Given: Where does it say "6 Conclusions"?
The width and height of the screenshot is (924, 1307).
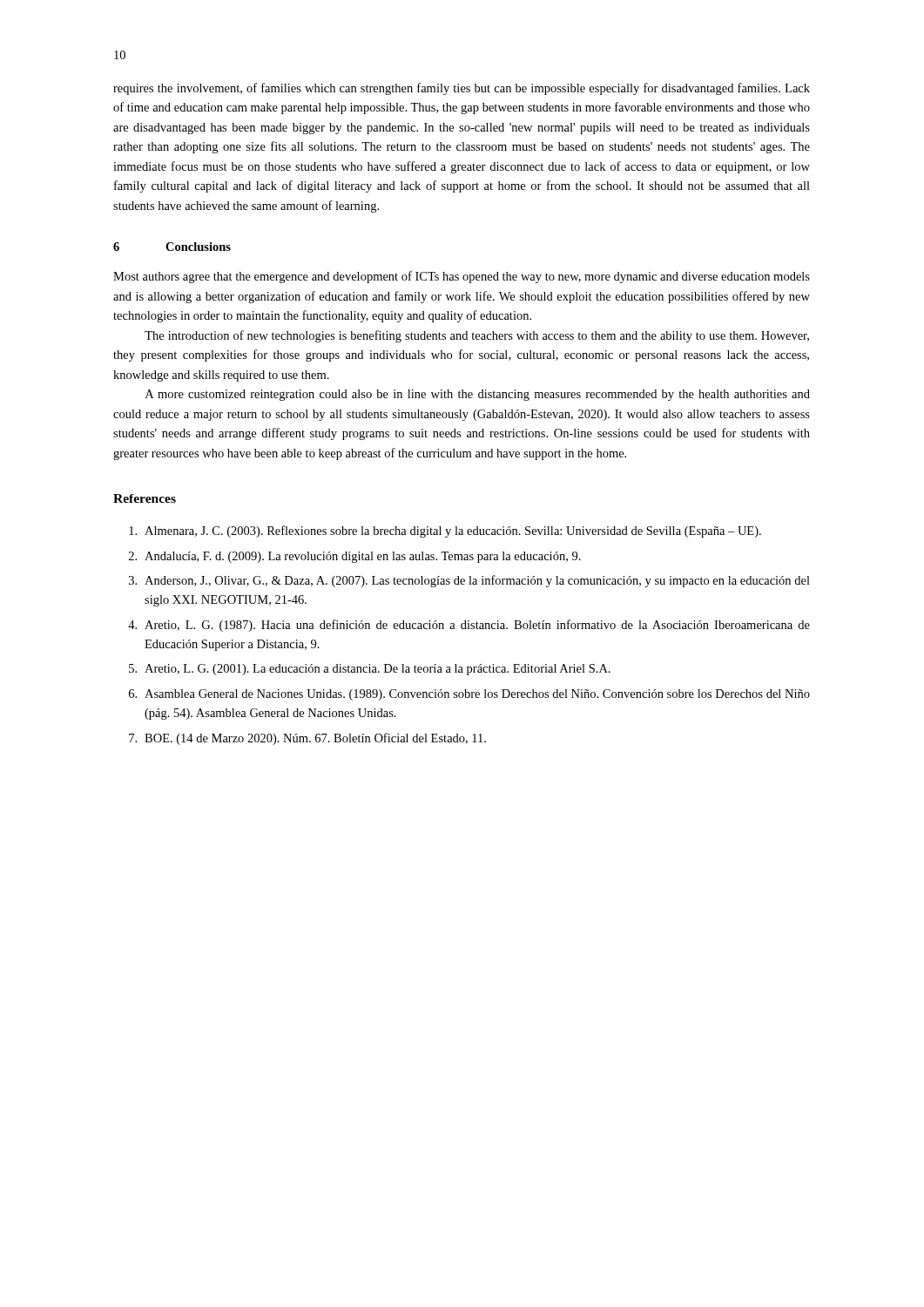Looking at the screenshot, I should pos(172,247).
